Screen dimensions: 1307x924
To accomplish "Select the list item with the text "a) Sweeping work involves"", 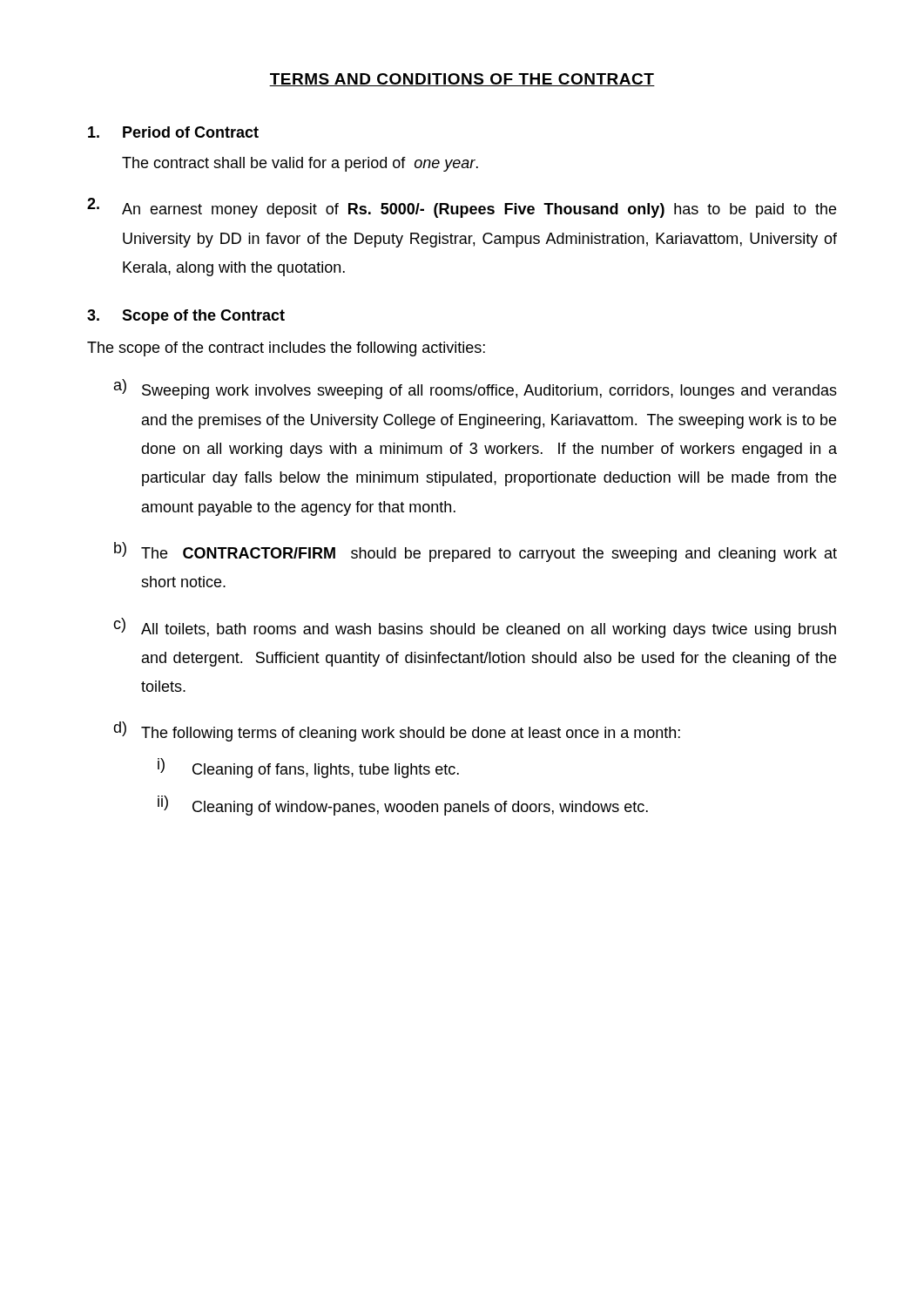I will tap(475, 449).
